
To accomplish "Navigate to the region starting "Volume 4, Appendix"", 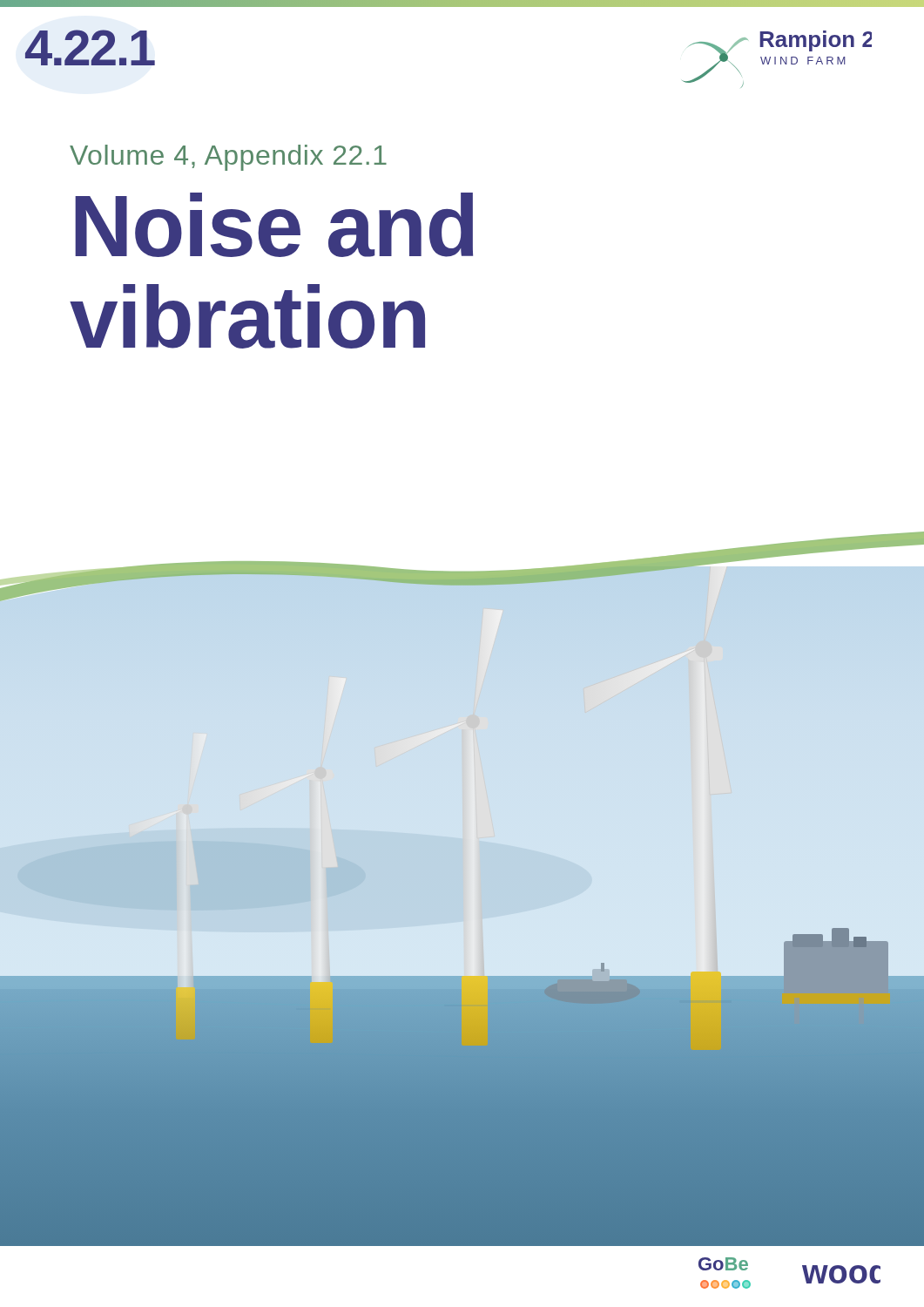I will point(444,251).
